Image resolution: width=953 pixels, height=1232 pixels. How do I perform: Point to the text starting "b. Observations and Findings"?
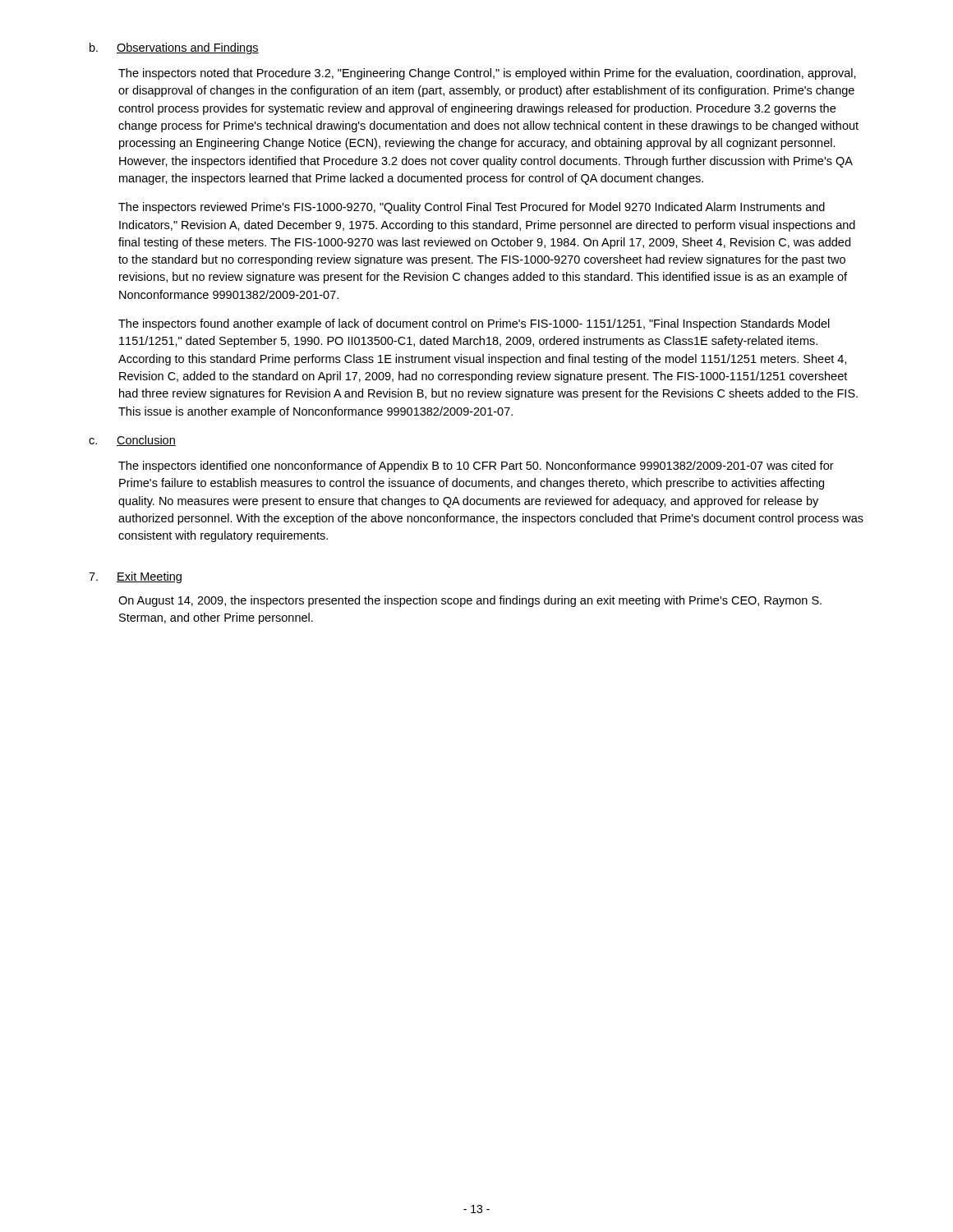tap(174, 48)
